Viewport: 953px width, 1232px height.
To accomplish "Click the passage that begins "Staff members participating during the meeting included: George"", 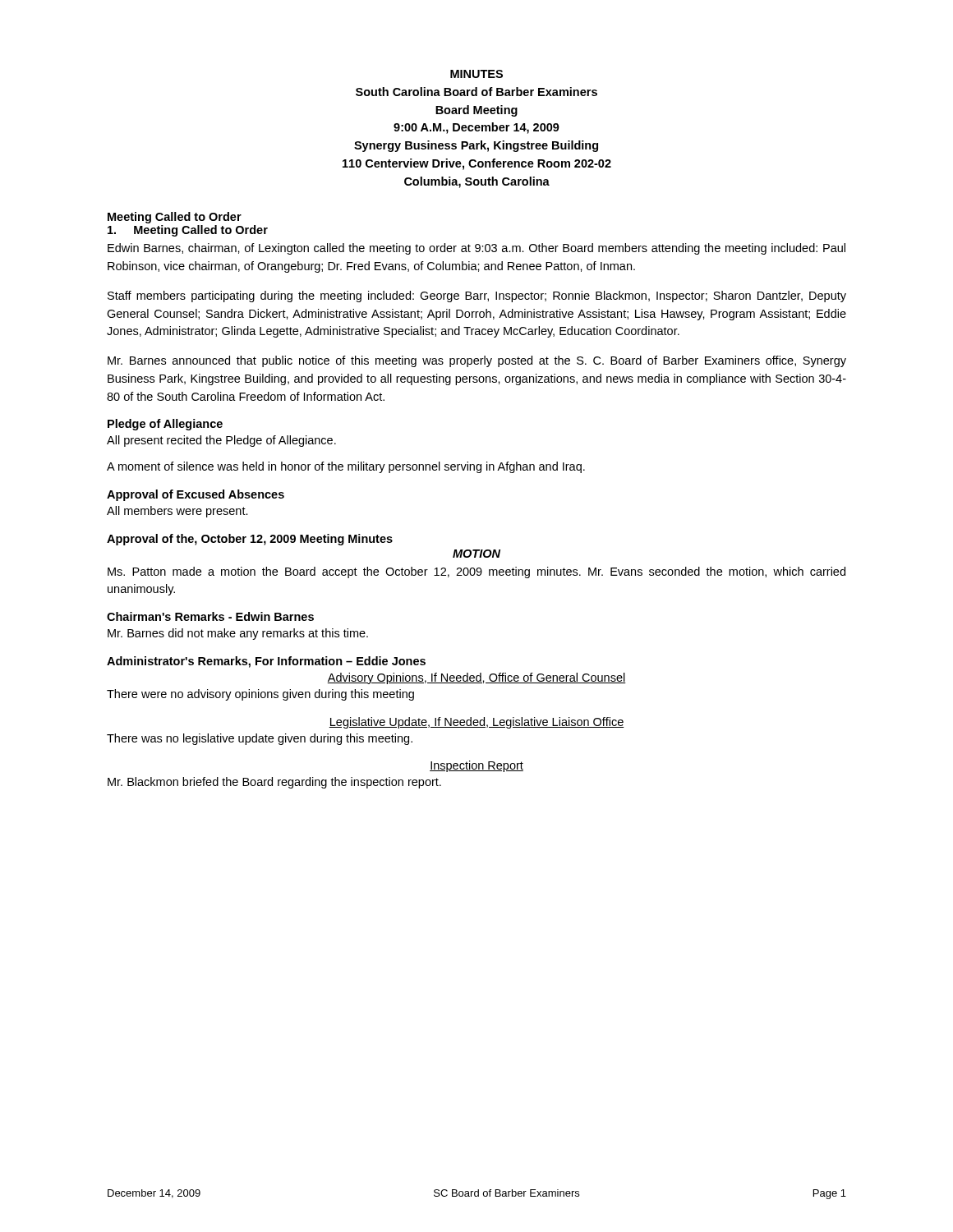I will (x=476, y=313).
